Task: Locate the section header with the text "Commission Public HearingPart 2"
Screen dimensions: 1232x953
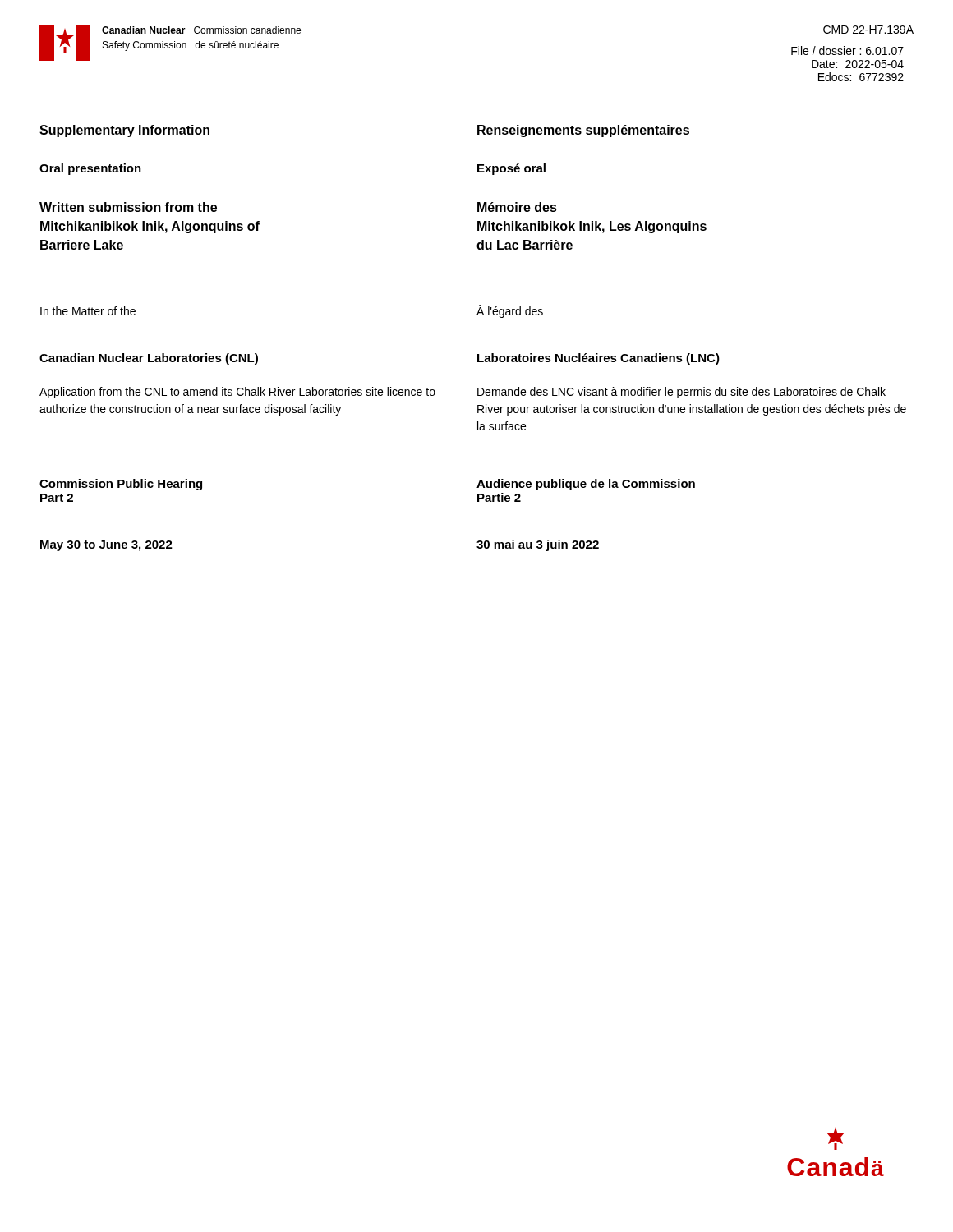Action: coord(121,490)
